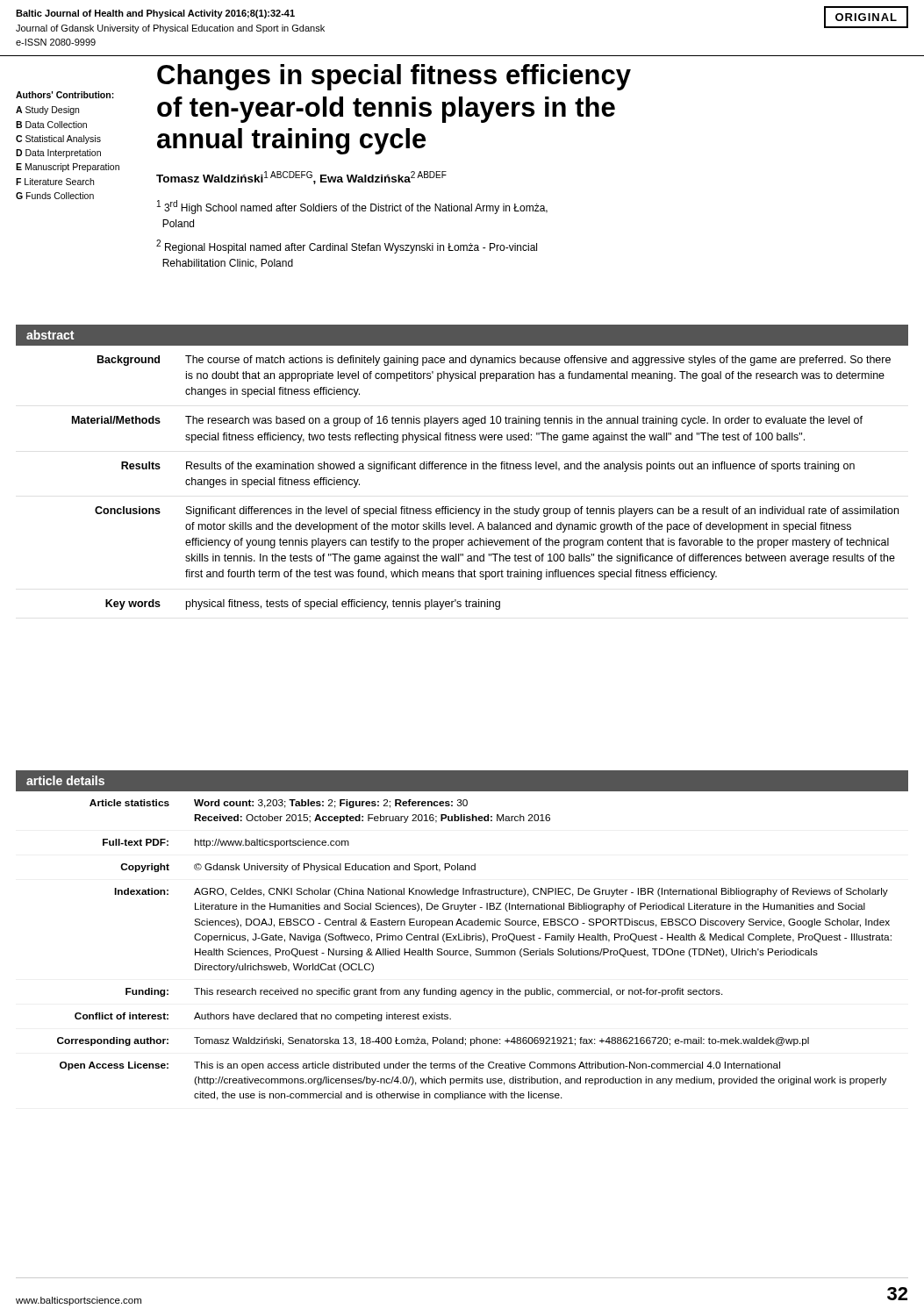Select the table that reads "© Gdansk University of Physical"
The height and width of the screenshot is (1316, 924).
point(462,950)
